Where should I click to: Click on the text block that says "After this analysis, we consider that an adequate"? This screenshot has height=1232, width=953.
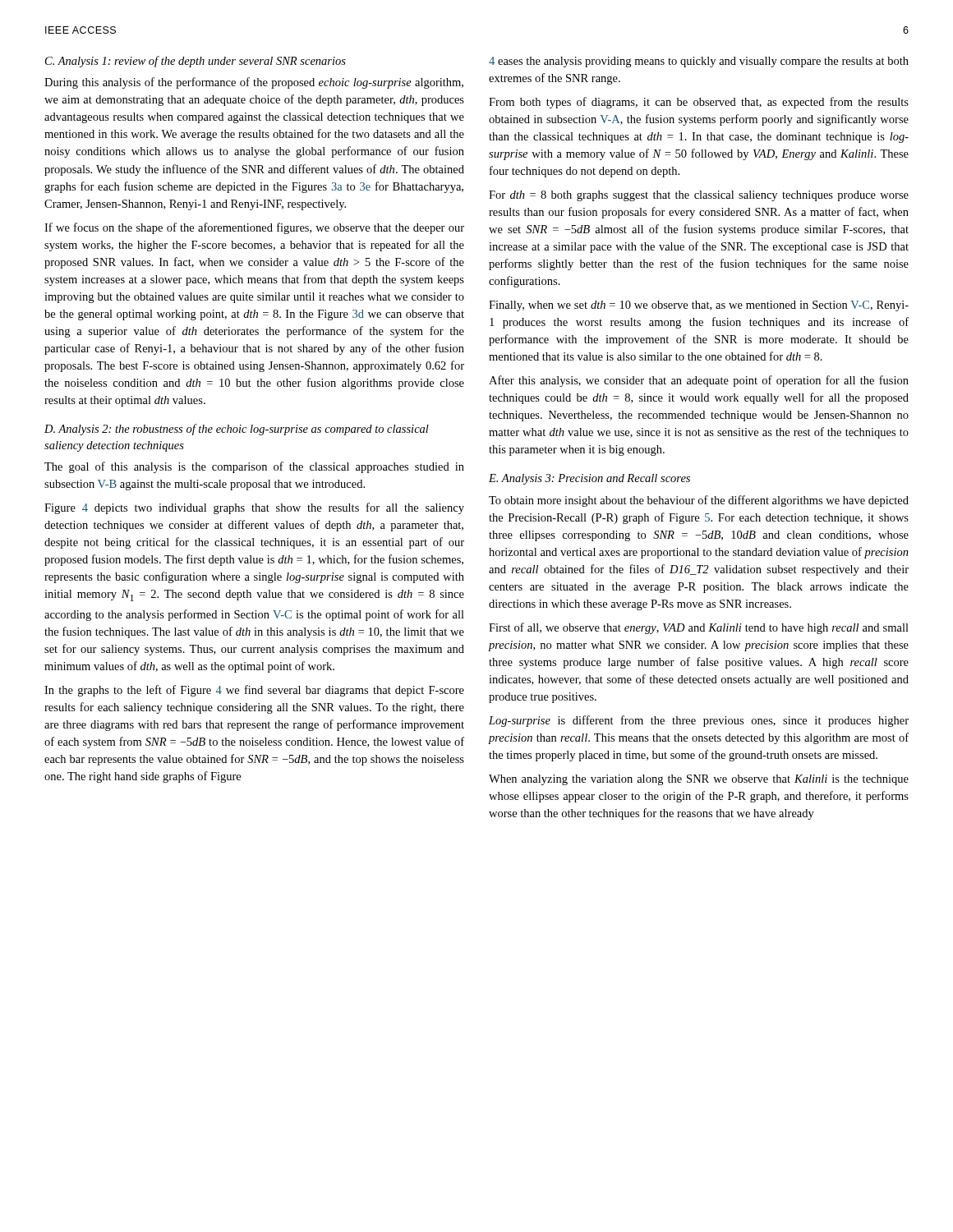coord(699,416)
